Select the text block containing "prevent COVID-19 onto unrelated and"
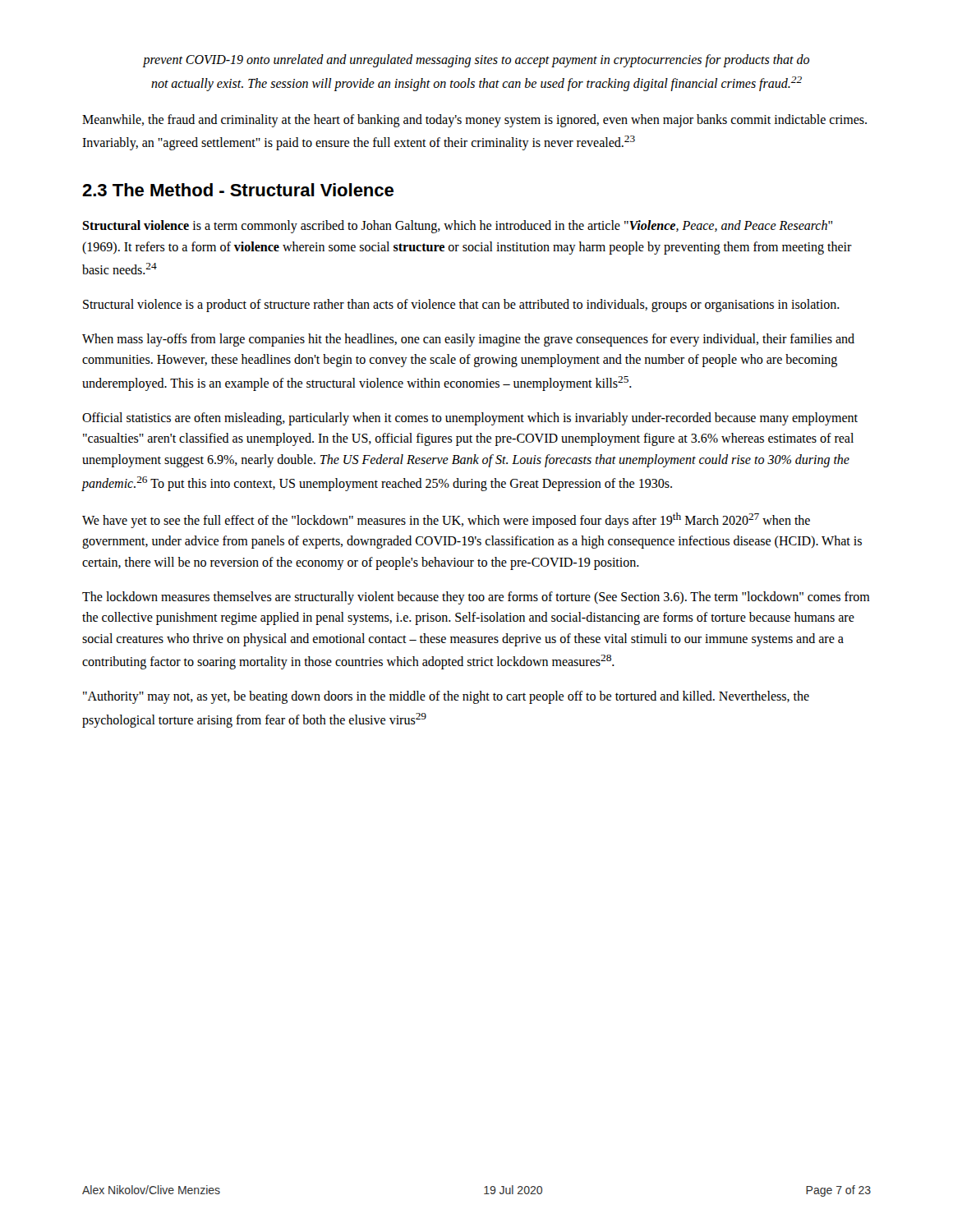This screenshot has width=953, height=1232. pyautogui.click(x=476, y=71)
